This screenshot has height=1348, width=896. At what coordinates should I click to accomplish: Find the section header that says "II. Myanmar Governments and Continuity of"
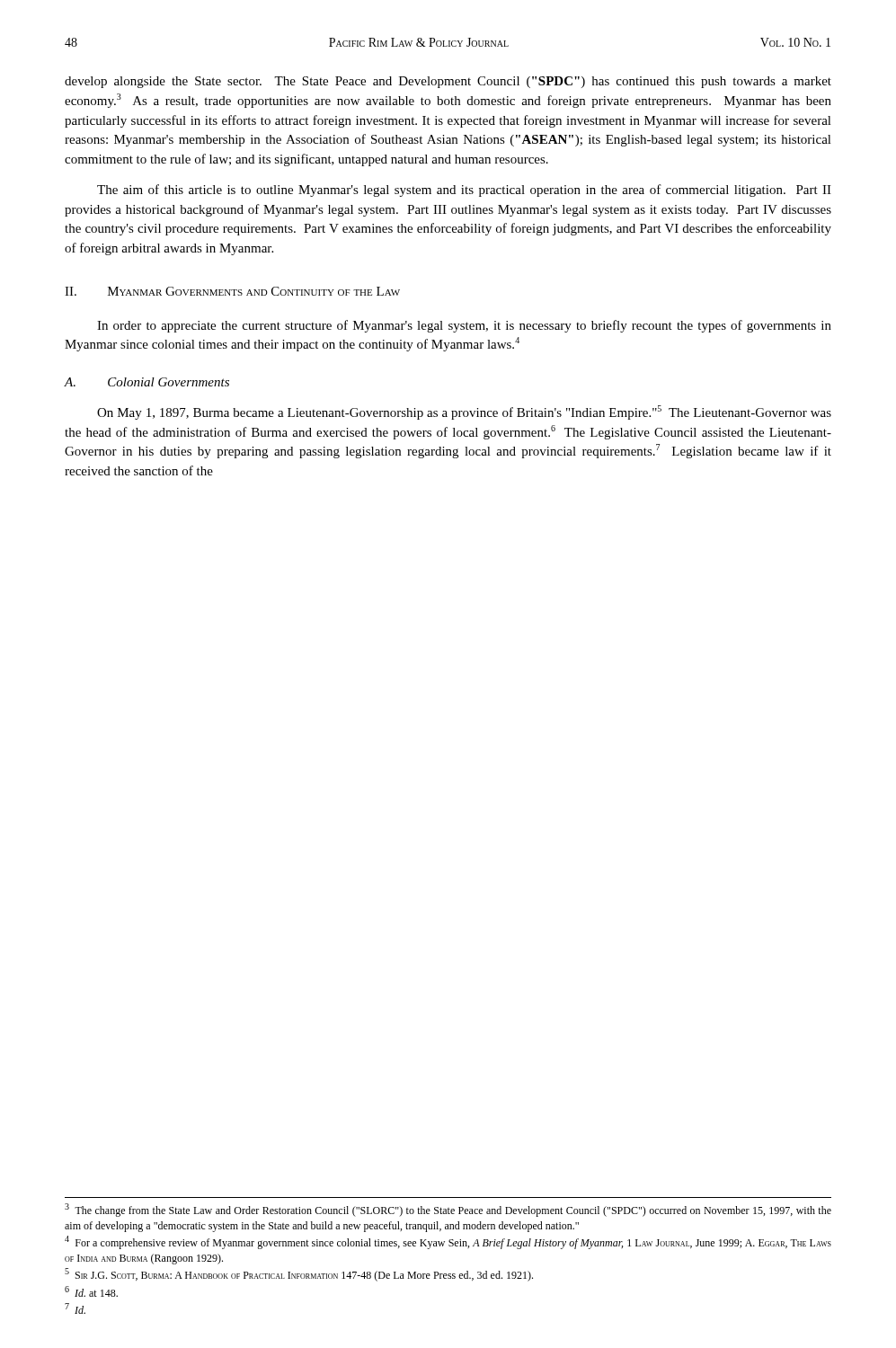232,291
